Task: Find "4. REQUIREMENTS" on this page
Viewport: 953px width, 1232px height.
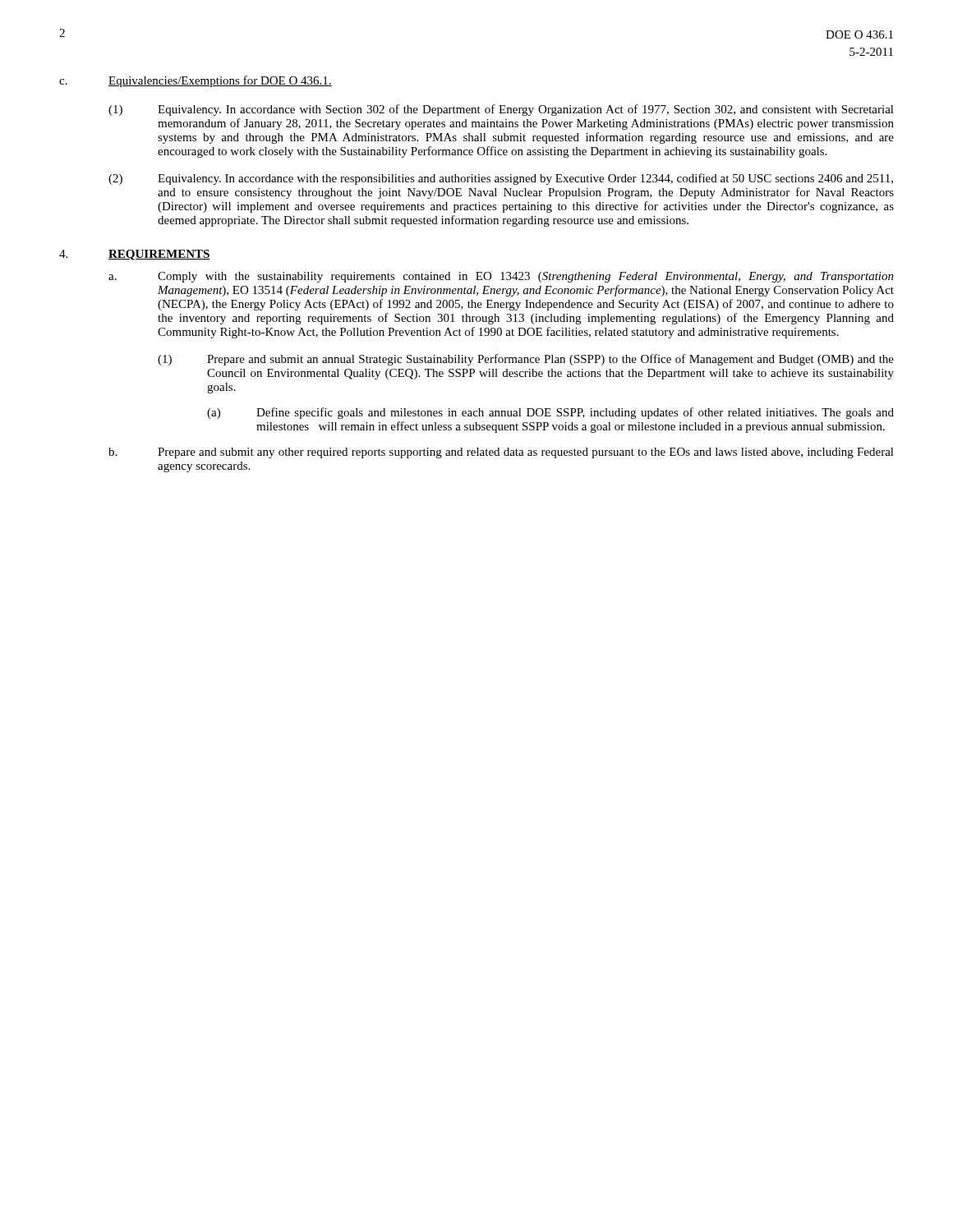Action: pos(134,254)
